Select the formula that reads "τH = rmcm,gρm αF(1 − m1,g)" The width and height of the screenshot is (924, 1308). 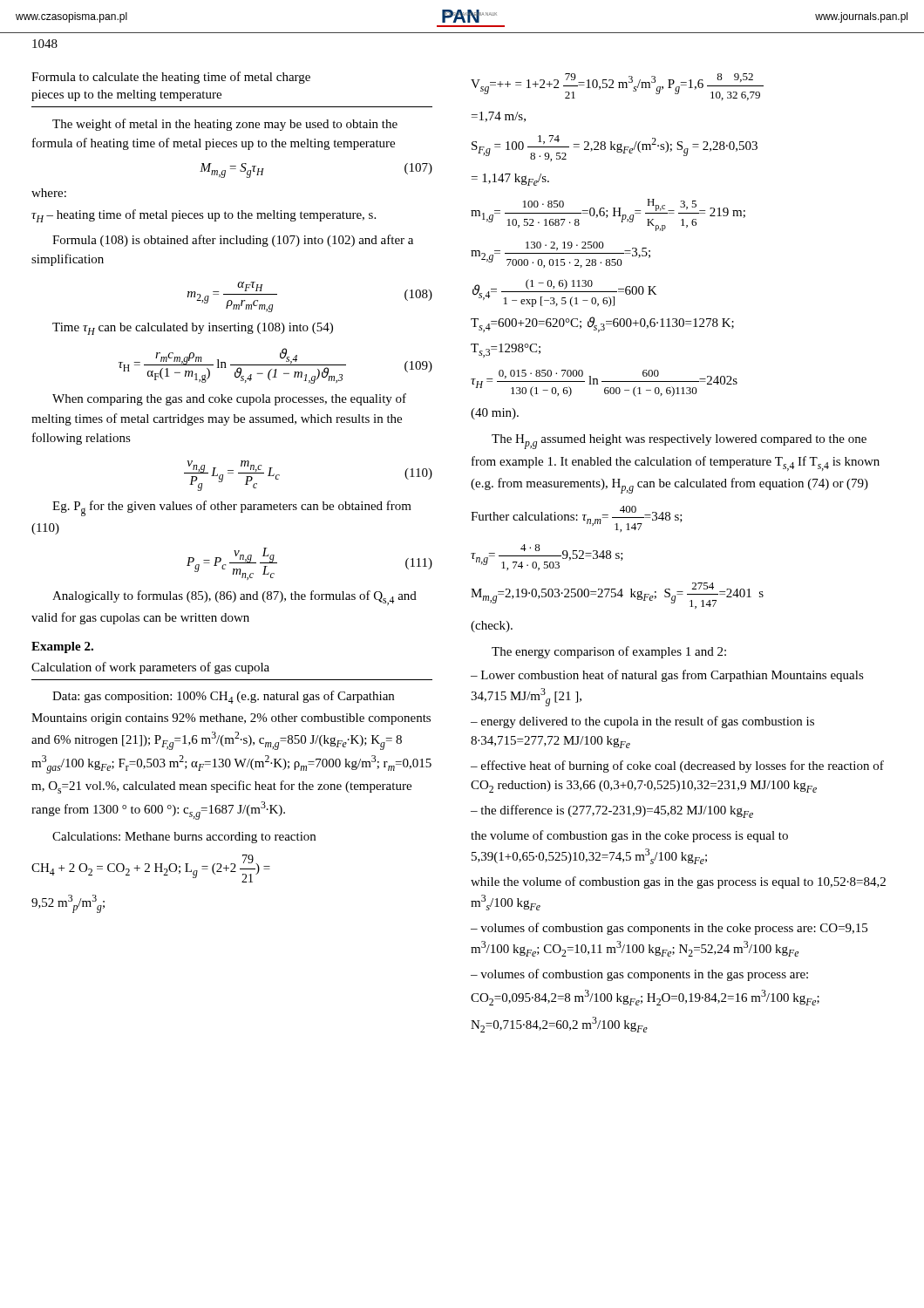point(275,365)
